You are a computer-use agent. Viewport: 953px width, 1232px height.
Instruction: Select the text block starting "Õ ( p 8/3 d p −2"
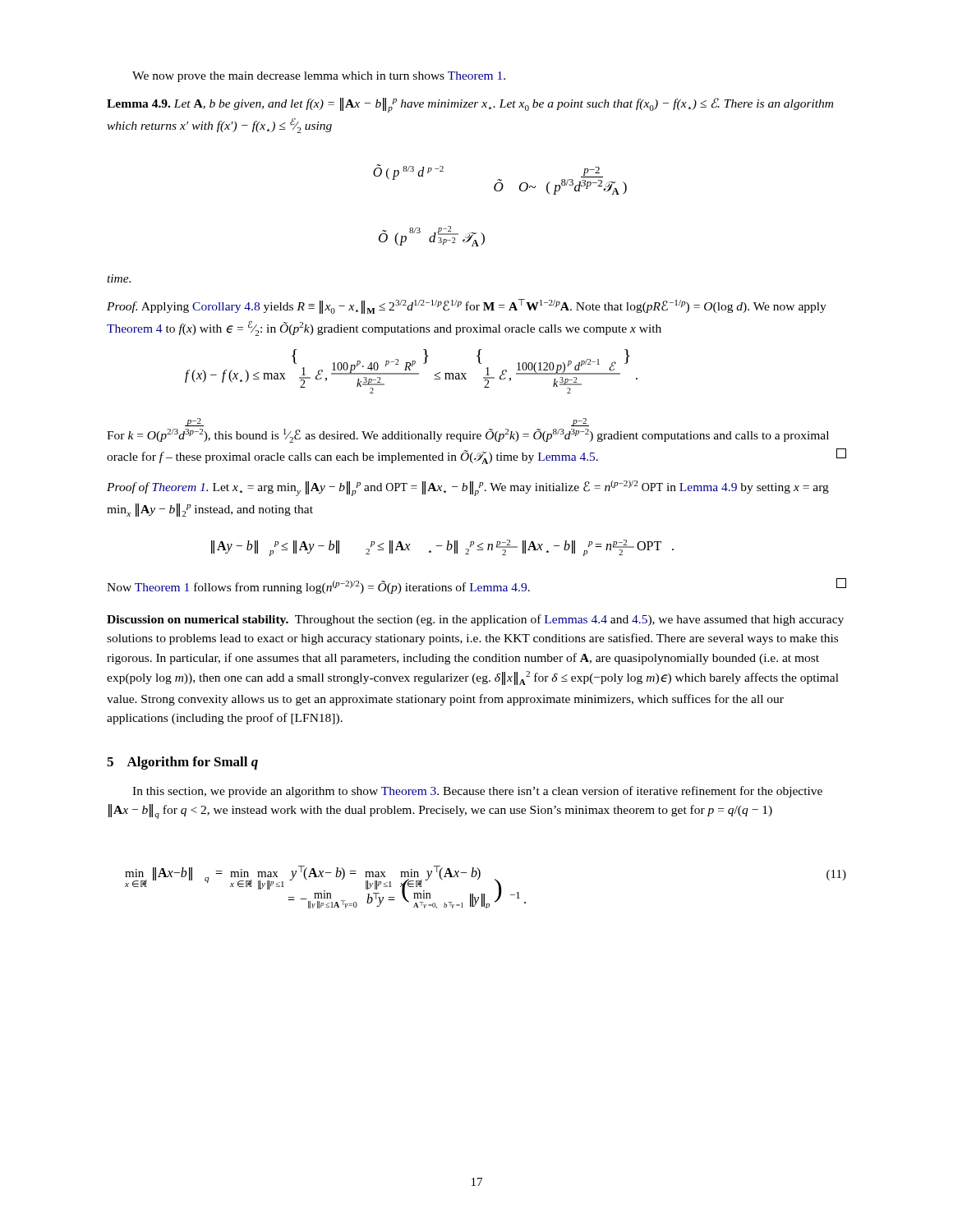(500, 179)
